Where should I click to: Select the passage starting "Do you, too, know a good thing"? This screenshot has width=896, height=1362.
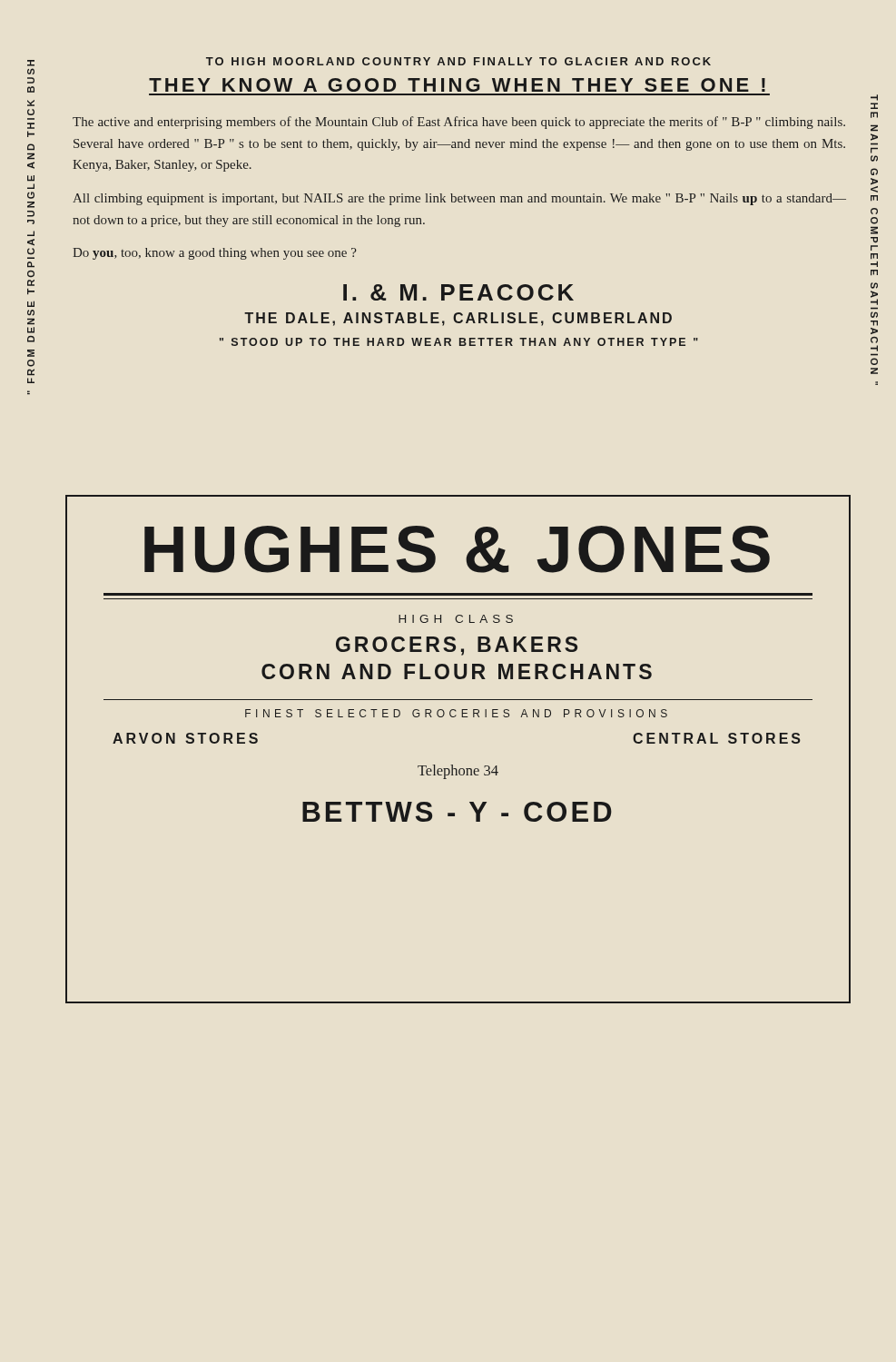click(215, 253)
